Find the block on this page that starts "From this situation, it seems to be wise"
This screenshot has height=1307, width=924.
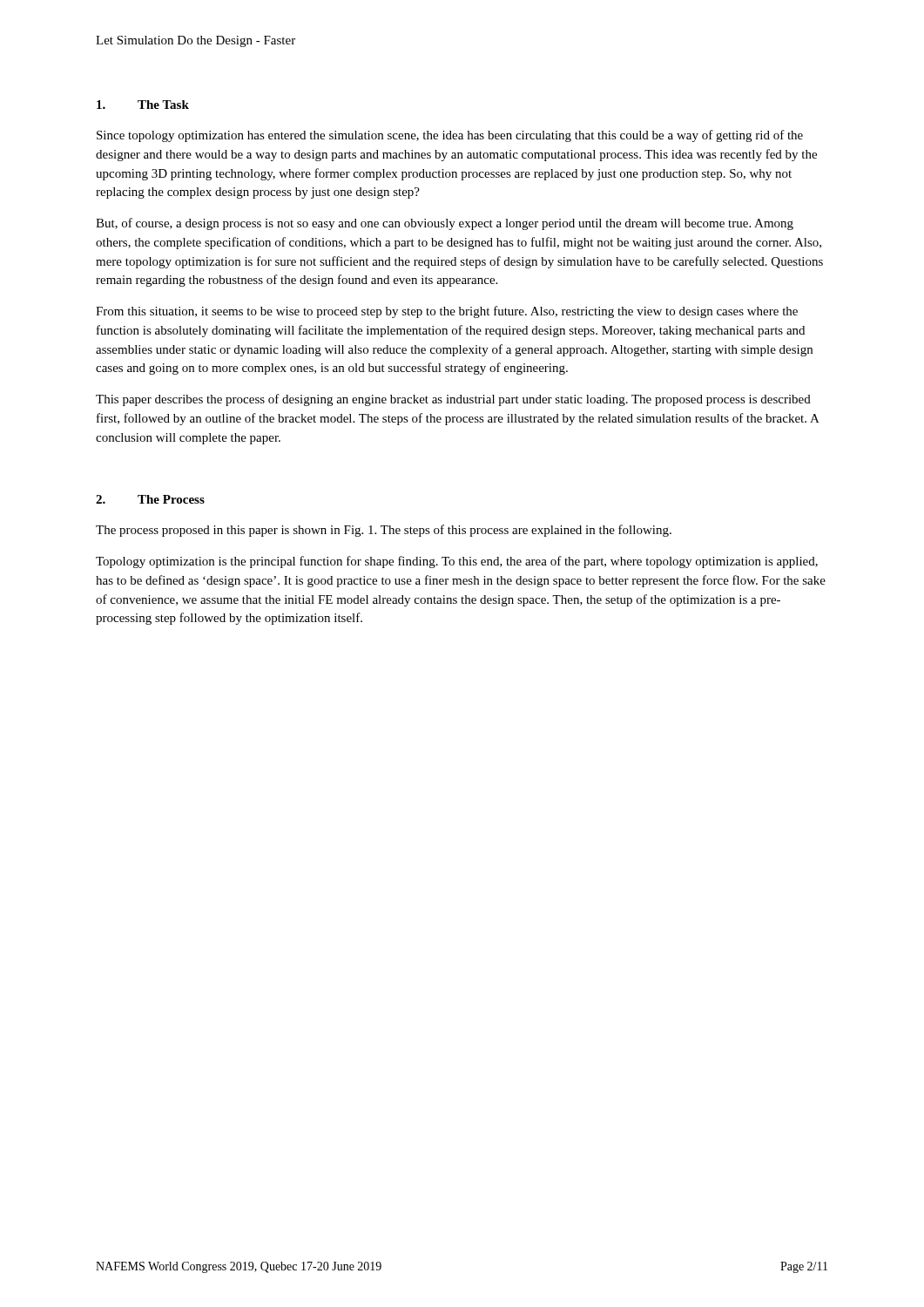[x=462, y=340]
